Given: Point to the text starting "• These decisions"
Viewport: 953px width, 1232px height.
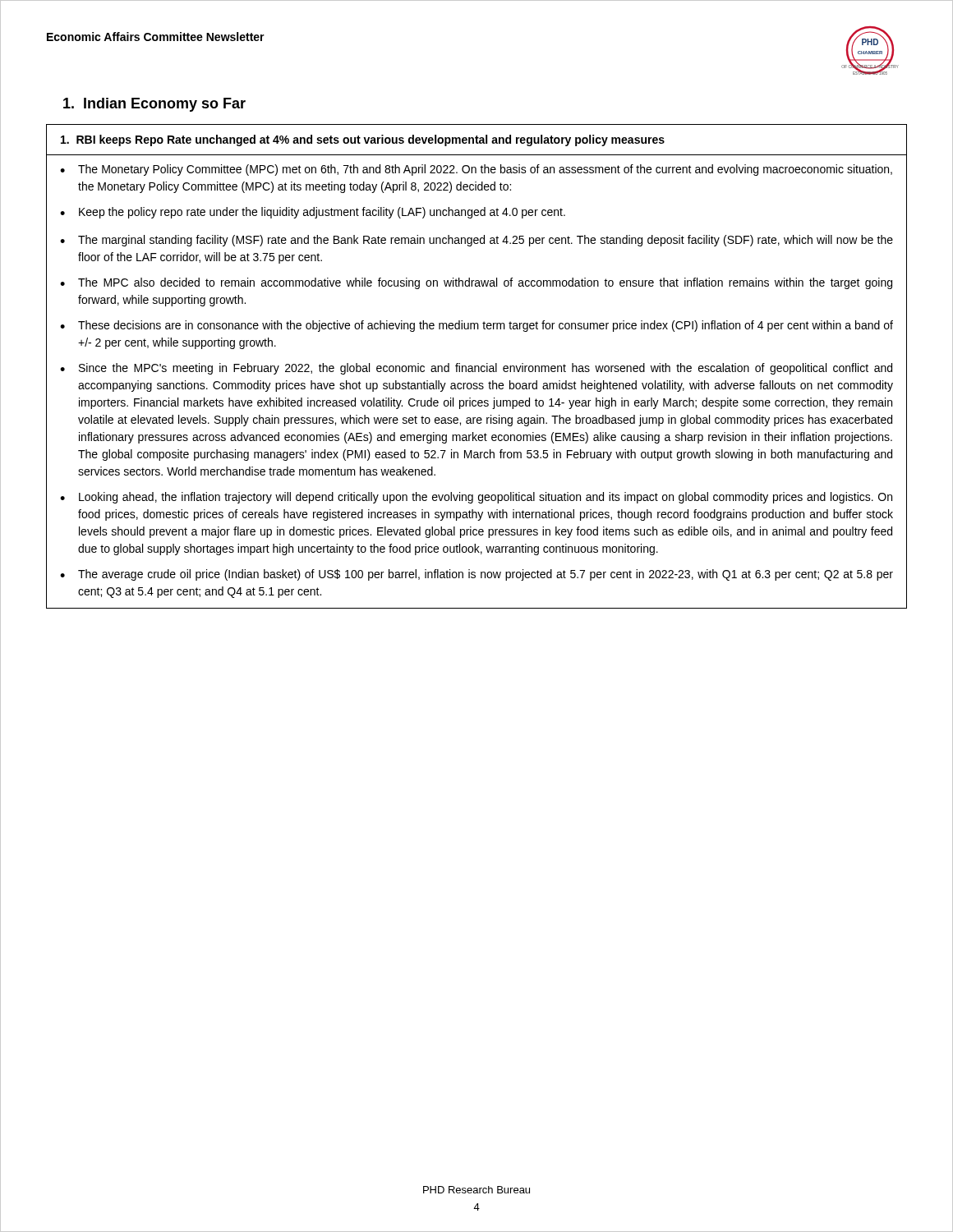Looking at the screenshot, I should (476, 335).
